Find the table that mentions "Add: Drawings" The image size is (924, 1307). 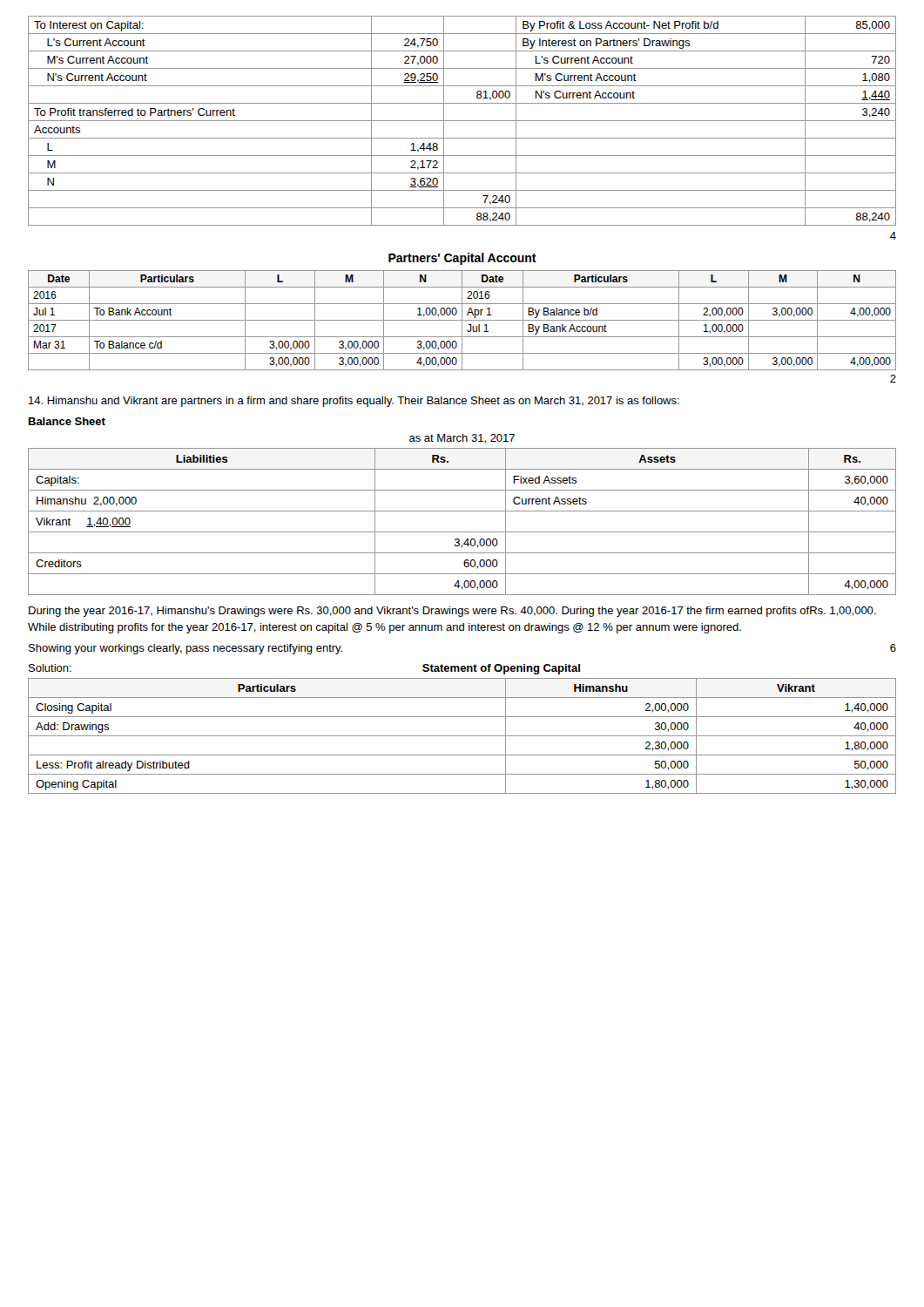click(x=462, y=735)
